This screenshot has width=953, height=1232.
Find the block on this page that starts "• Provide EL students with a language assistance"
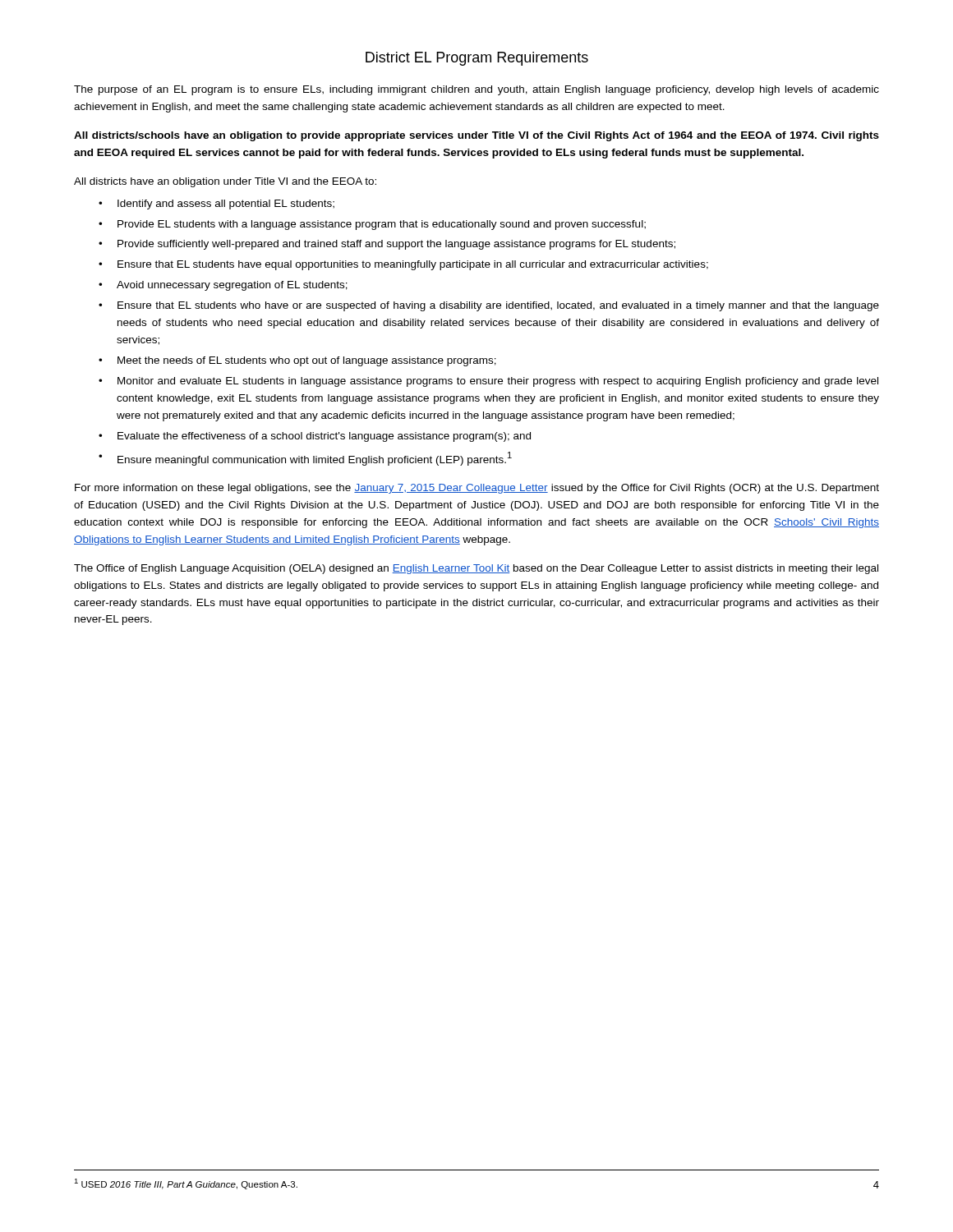click(x=489, y=224)
